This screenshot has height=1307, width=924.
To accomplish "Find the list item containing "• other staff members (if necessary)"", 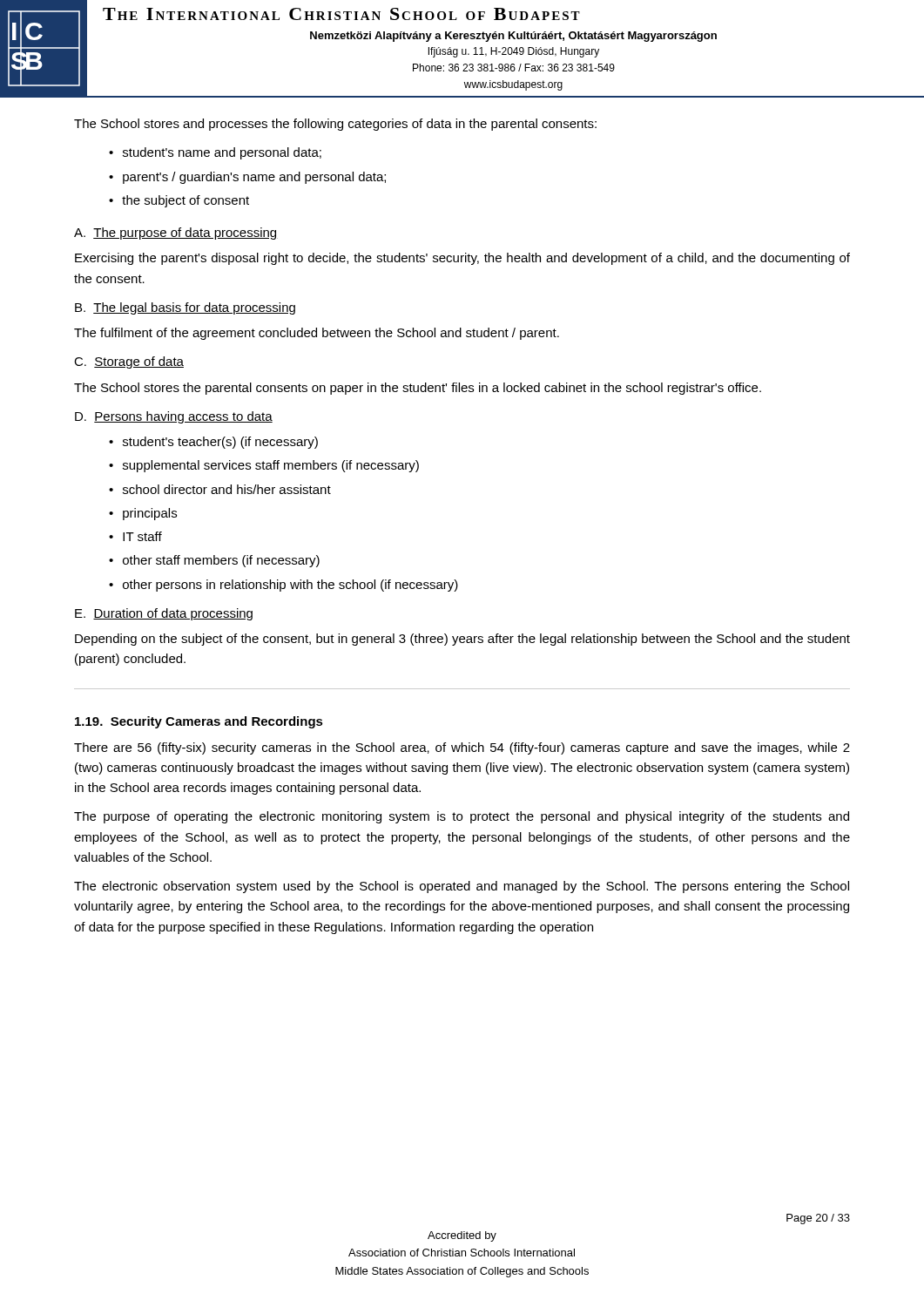I will [214, 560].
